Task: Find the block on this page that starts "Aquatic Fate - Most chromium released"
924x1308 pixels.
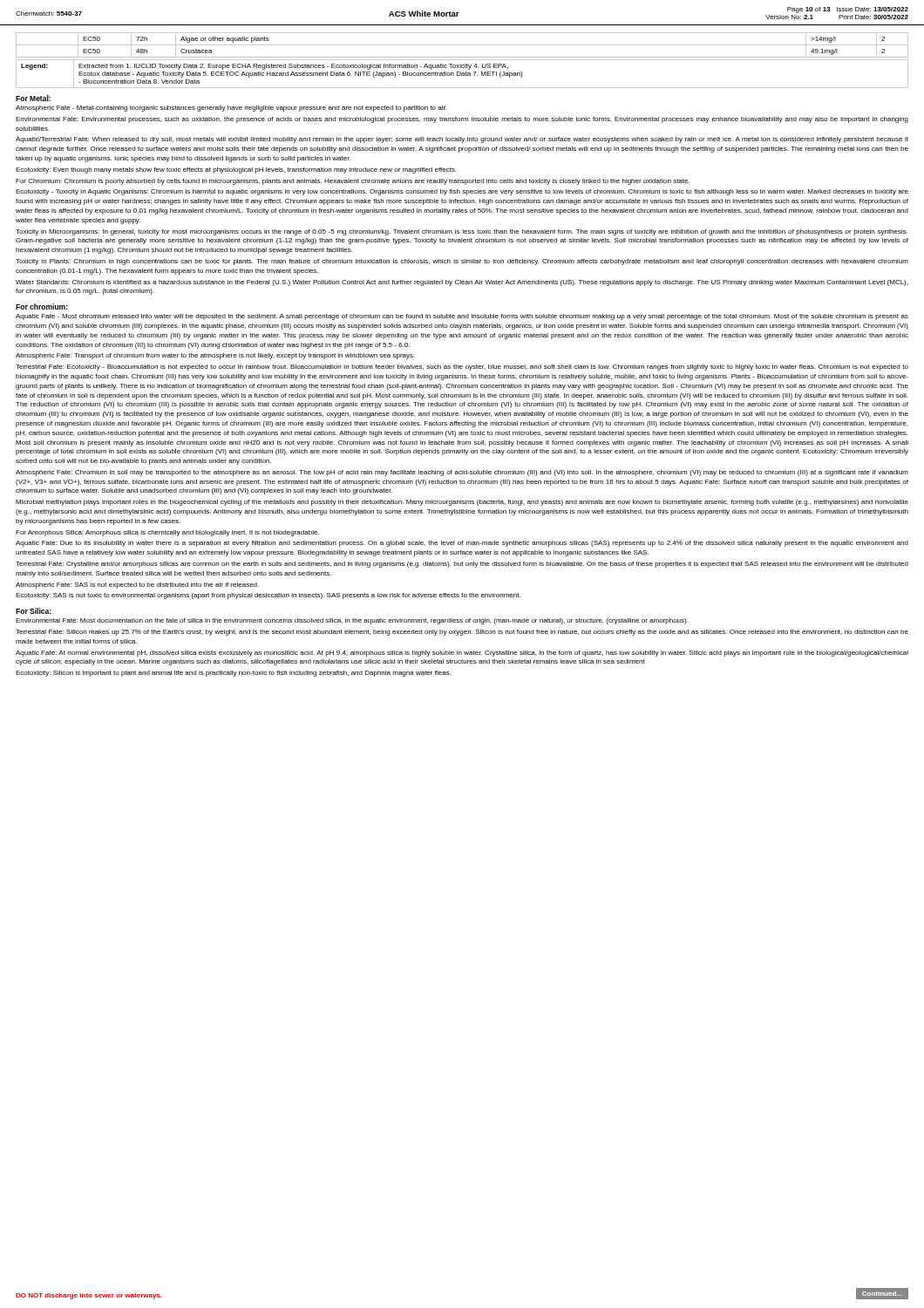Action: pos(462,457)
